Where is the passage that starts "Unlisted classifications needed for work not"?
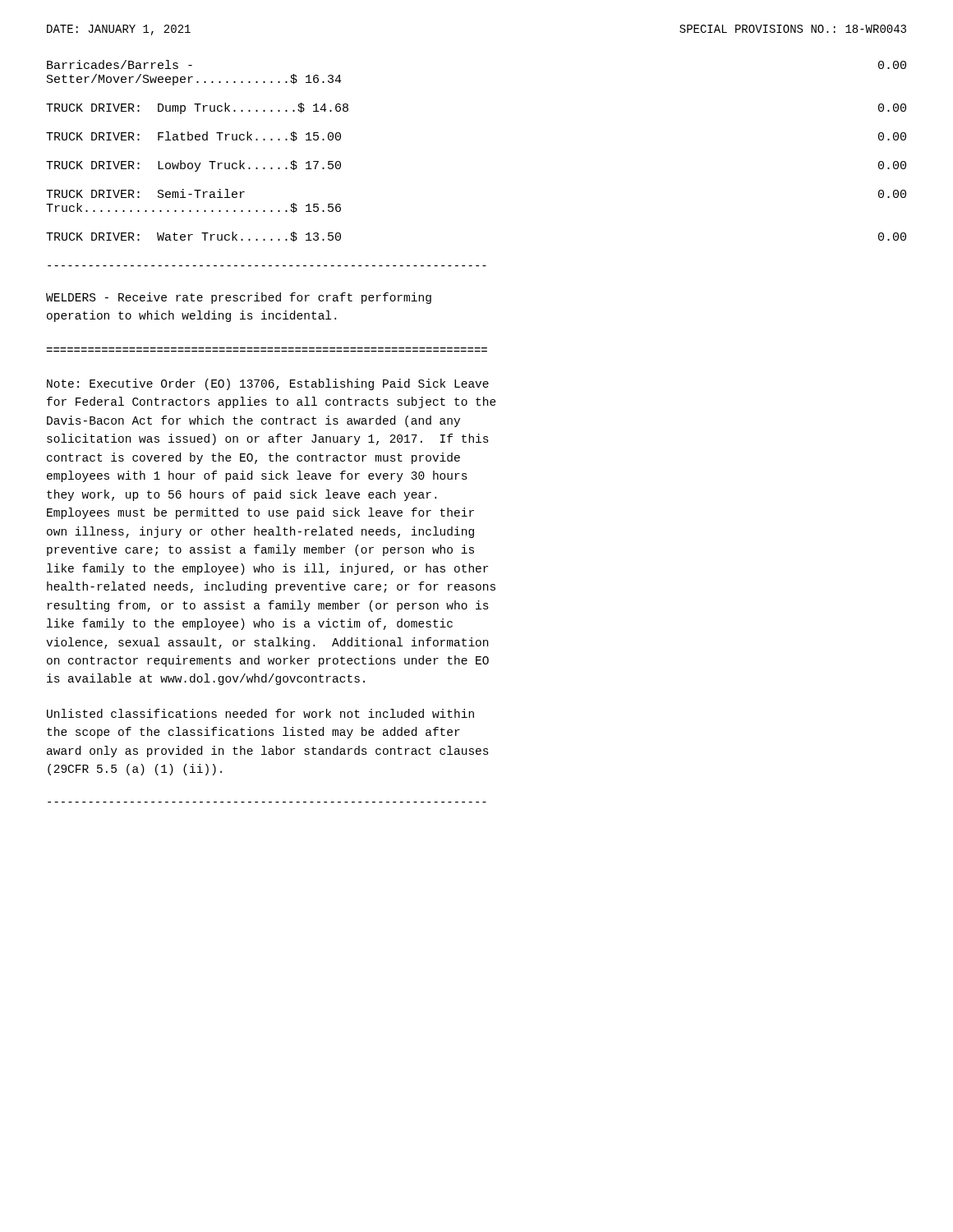The height and width of the screenshot is (1232, 953). point(268,742)
